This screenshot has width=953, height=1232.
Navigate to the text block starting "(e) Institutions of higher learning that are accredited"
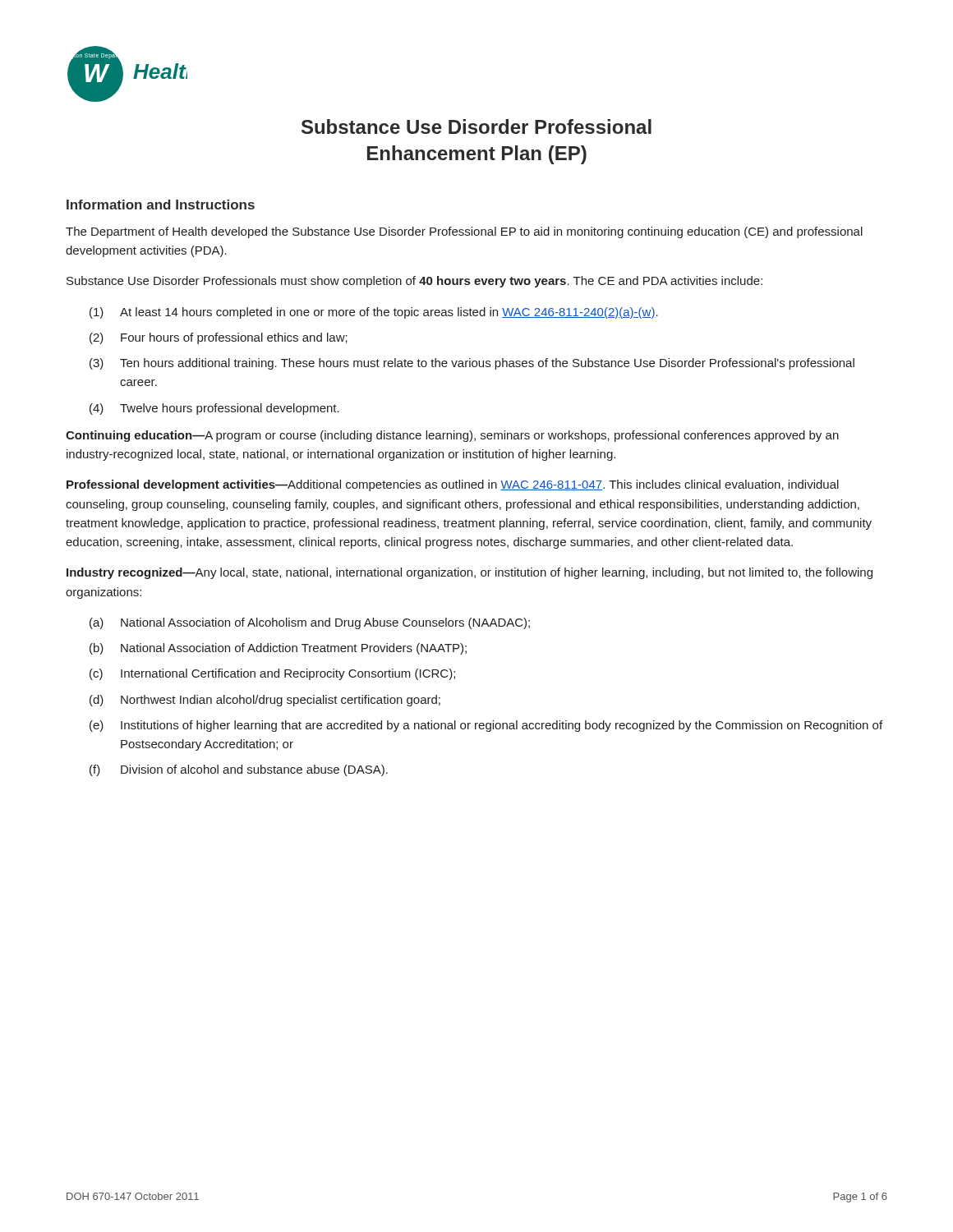point(488,734)
